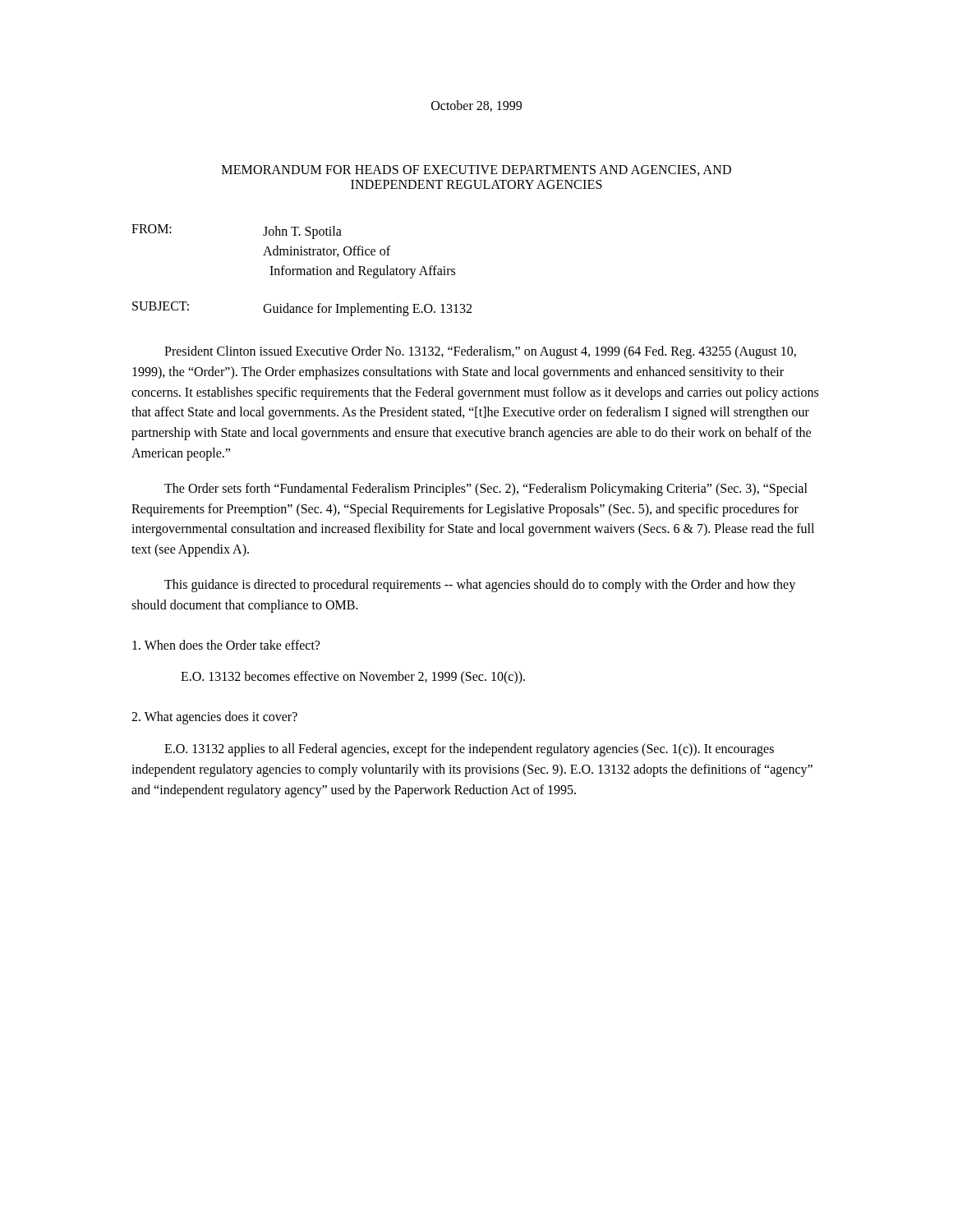The width and height of the screenshot is (953, 1232).
Task: Point to the region starting "When does the Order take effect?"
Action: [x=226, y=645]
